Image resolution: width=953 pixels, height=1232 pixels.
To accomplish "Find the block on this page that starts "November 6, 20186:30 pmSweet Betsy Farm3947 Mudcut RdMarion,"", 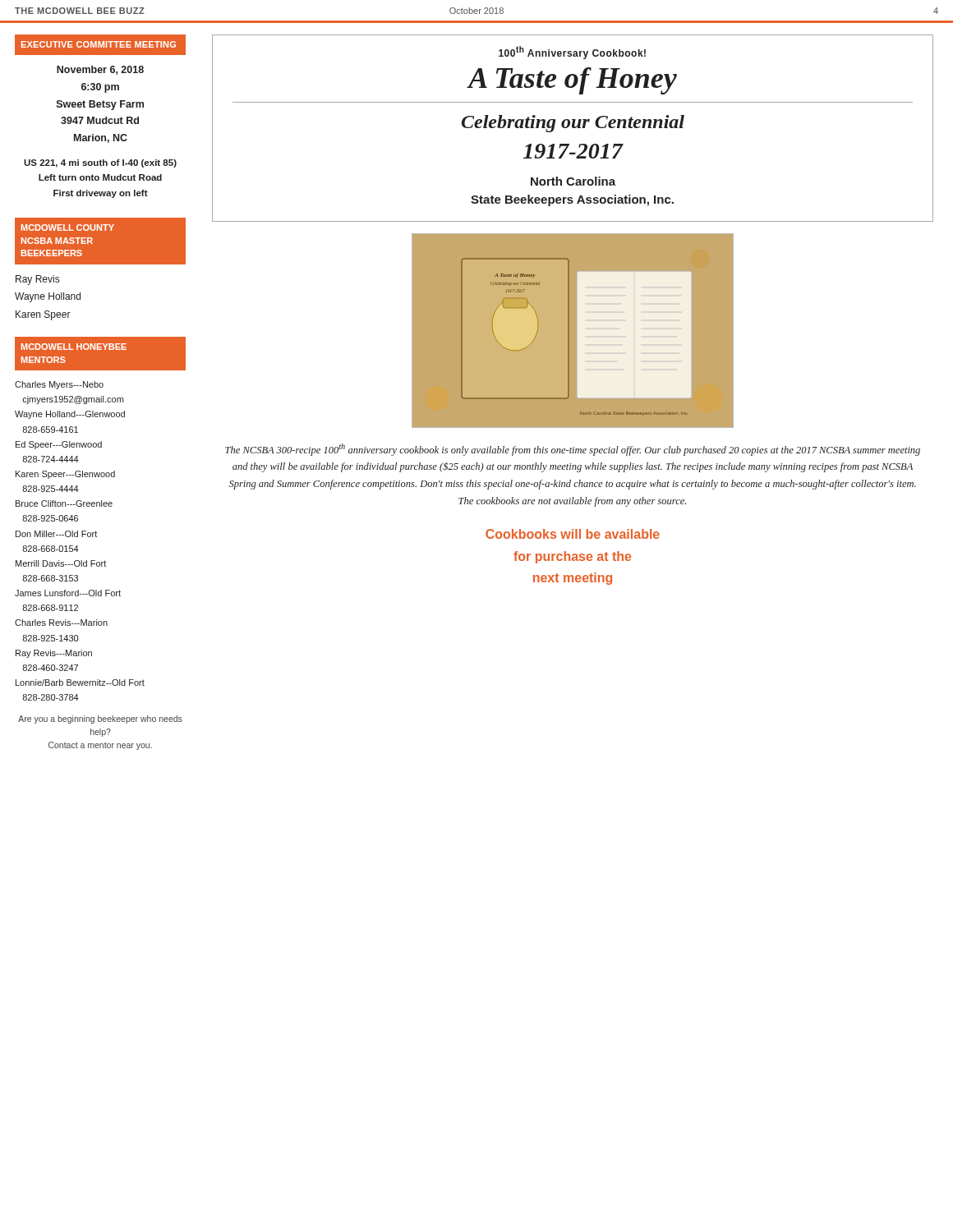I will [x=100, y=104].
